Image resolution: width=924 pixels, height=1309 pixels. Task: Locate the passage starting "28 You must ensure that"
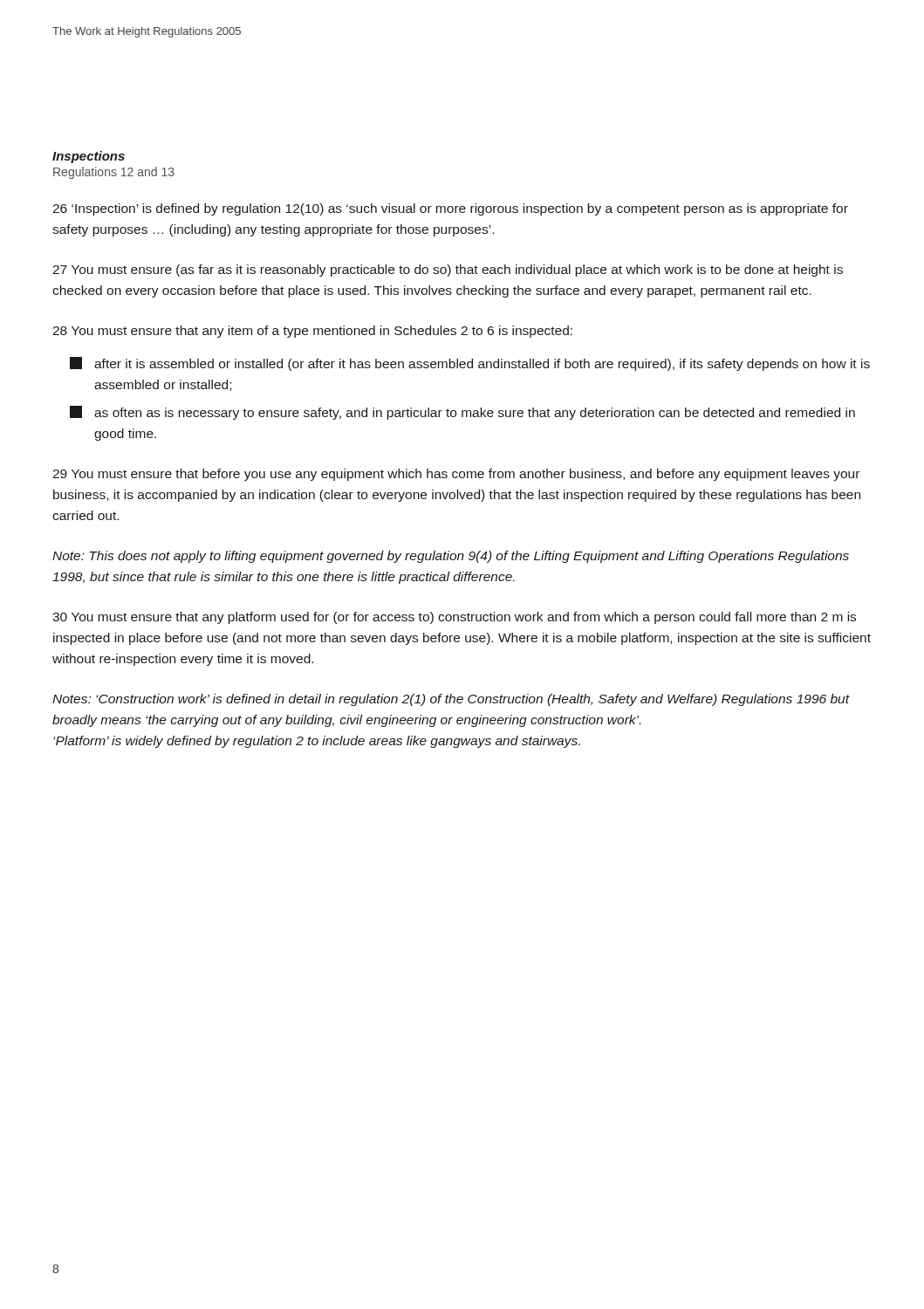(313, 330)
